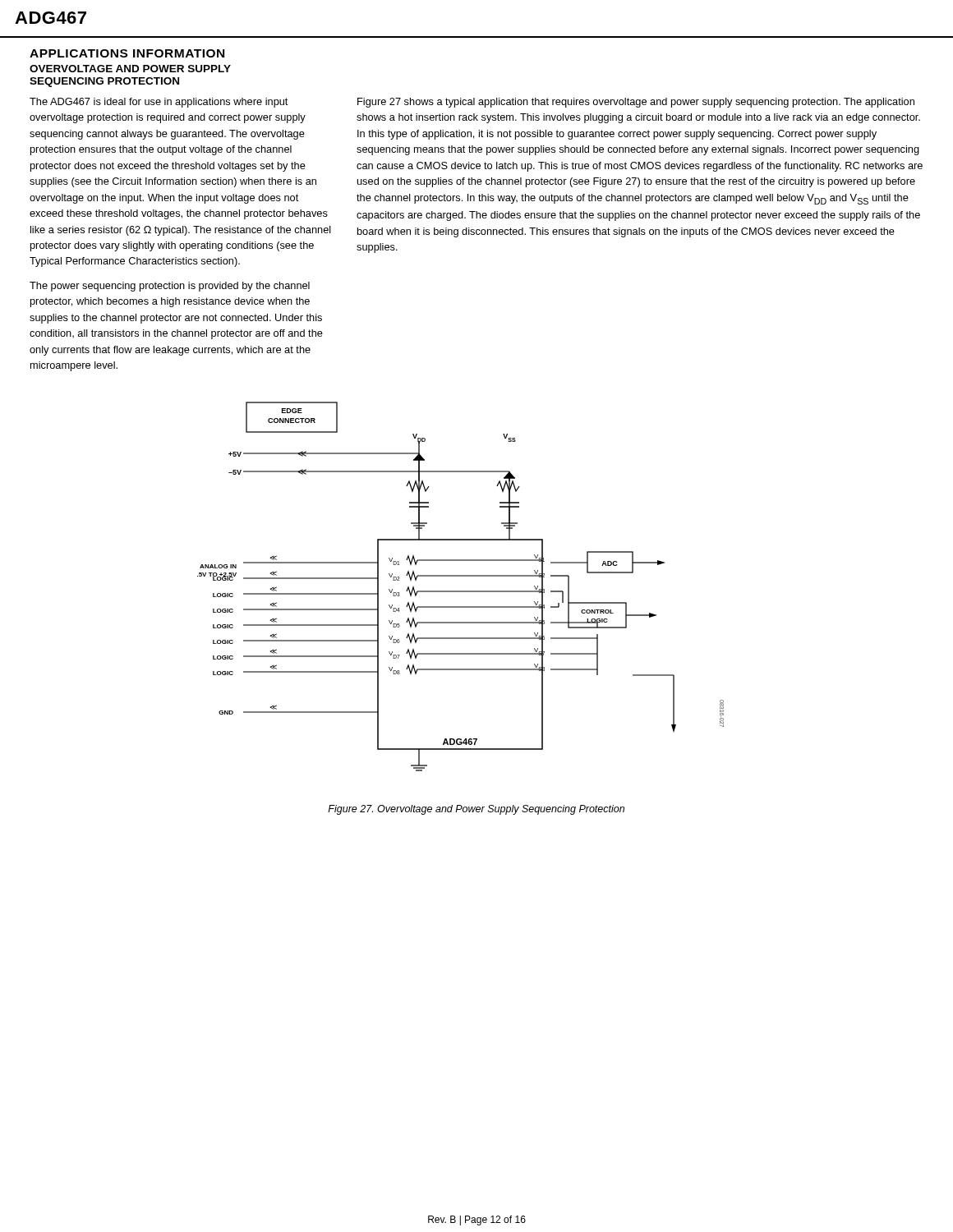Point to the block beginning "The power sequencing protection is provided by"
Screen dimensions: 1232x953
[176, 325]
